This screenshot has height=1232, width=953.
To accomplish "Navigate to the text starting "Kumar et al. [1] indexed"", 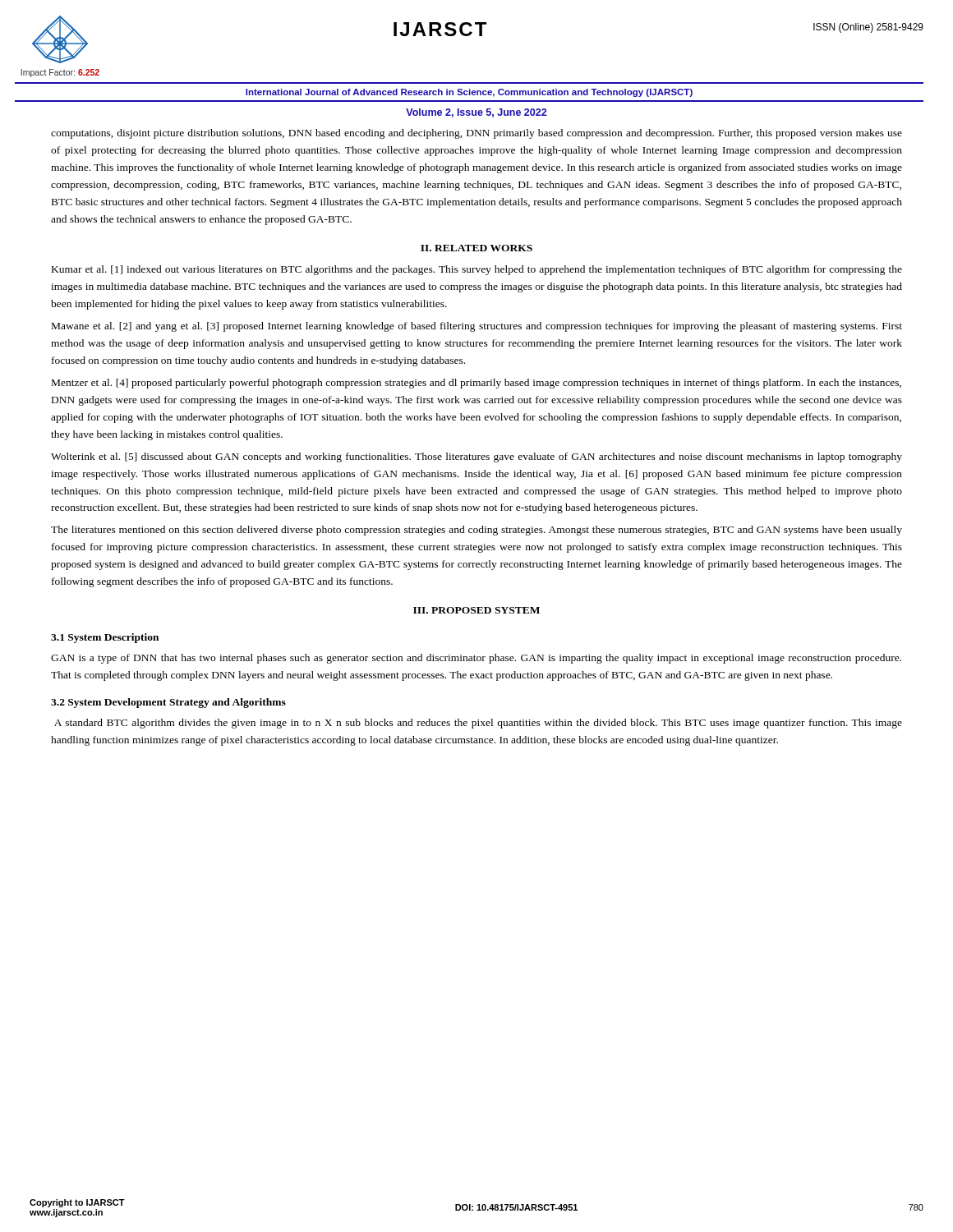I will point(476,426).
